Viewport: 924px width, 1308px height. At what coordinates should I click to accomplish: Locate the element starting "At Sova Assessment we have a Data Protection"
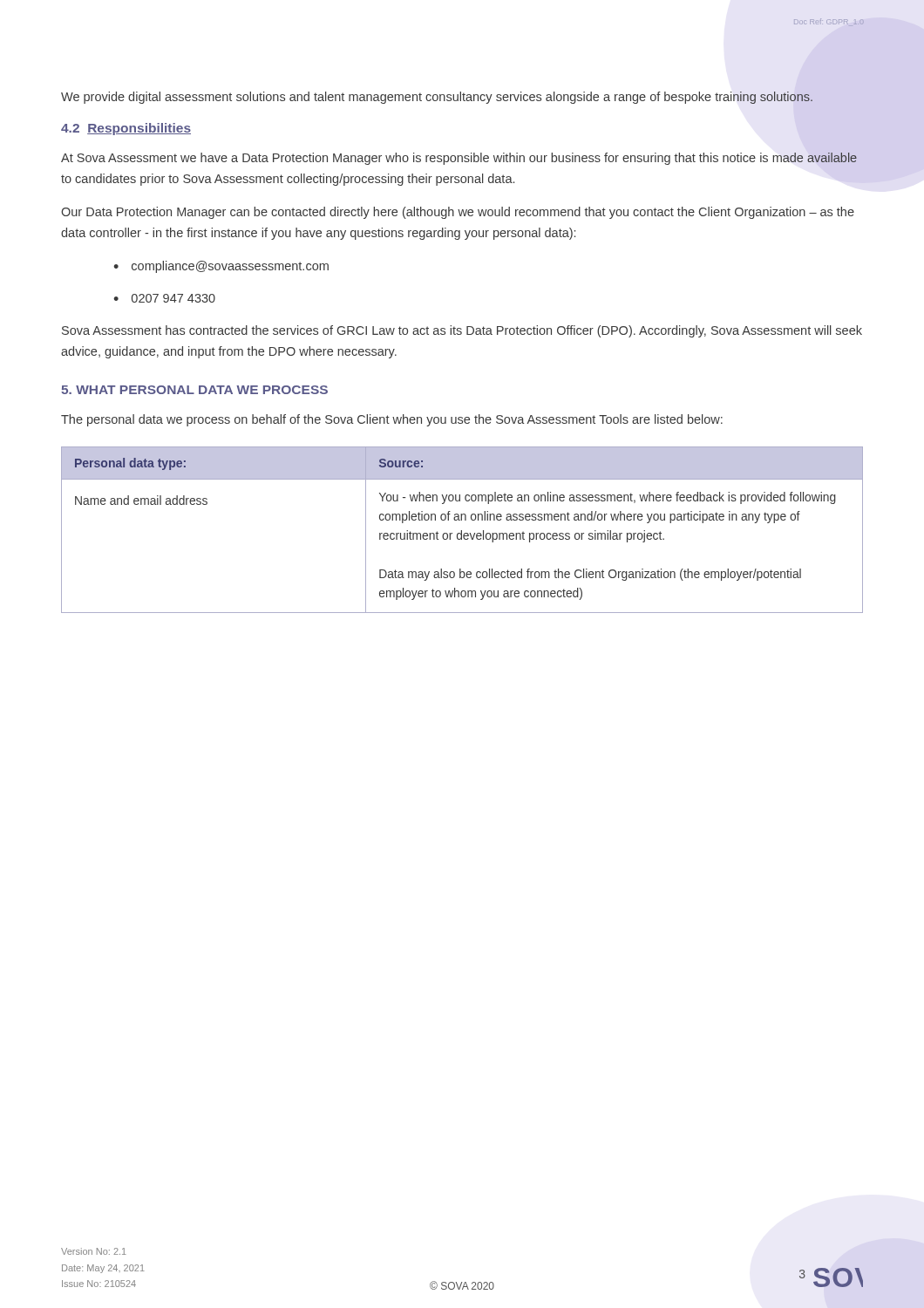pyautogui.click(x=459, y=168)
